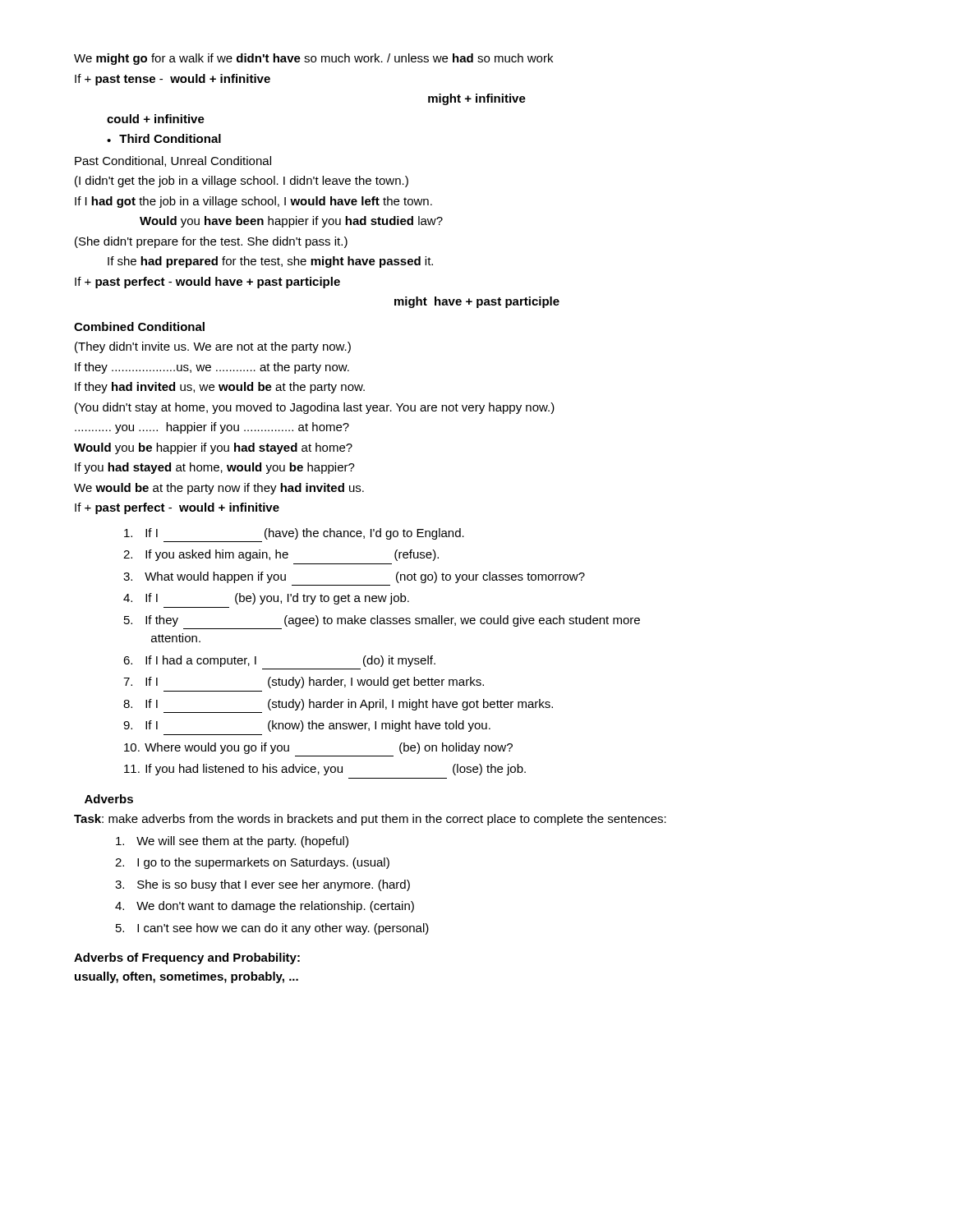Find the text starting "(You didn't stay at"
The width and height of the screenshot is (953, 1232).
(314, 407)
